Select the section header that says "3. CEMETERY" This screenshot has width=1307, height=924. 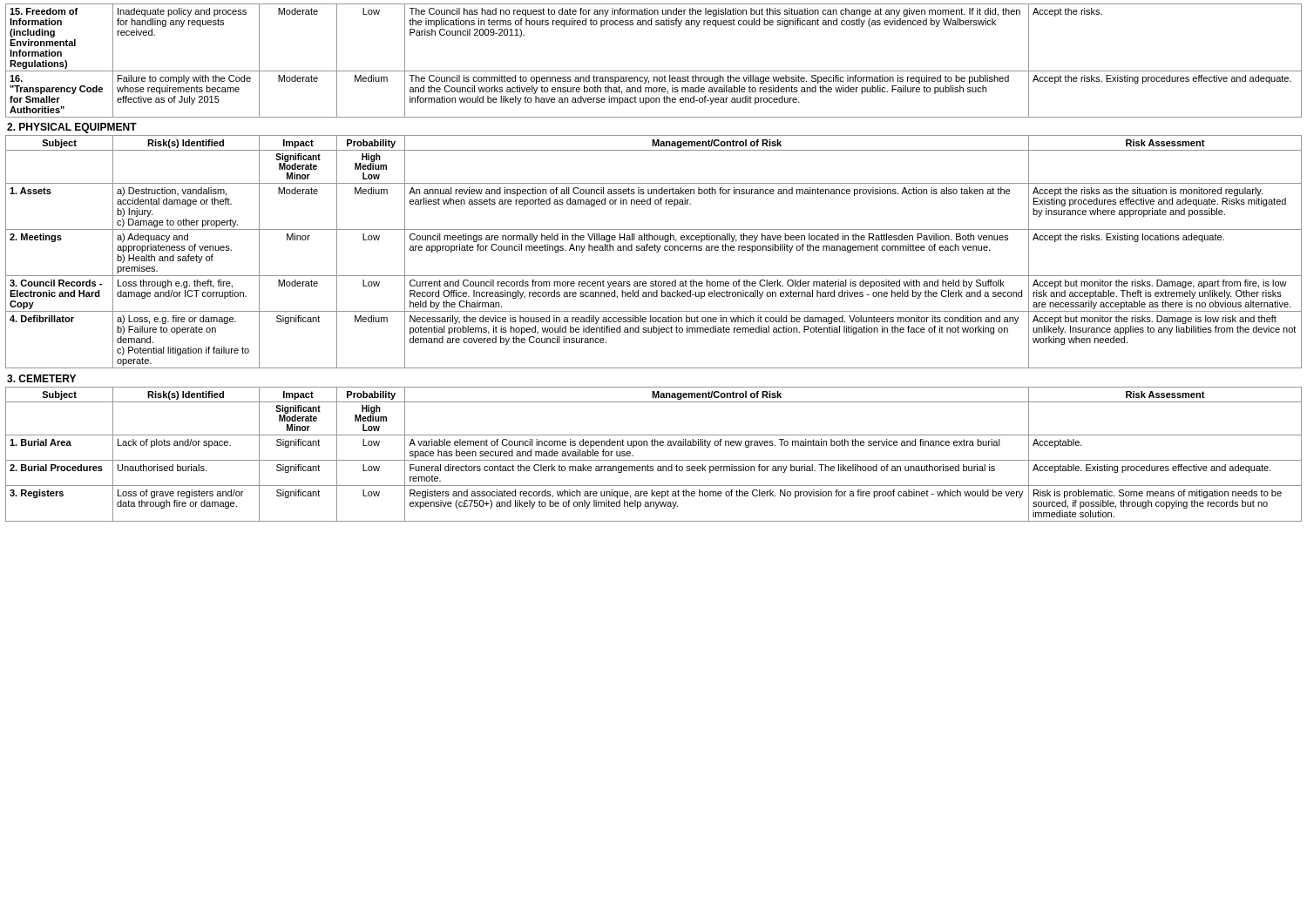pos(42,379)
